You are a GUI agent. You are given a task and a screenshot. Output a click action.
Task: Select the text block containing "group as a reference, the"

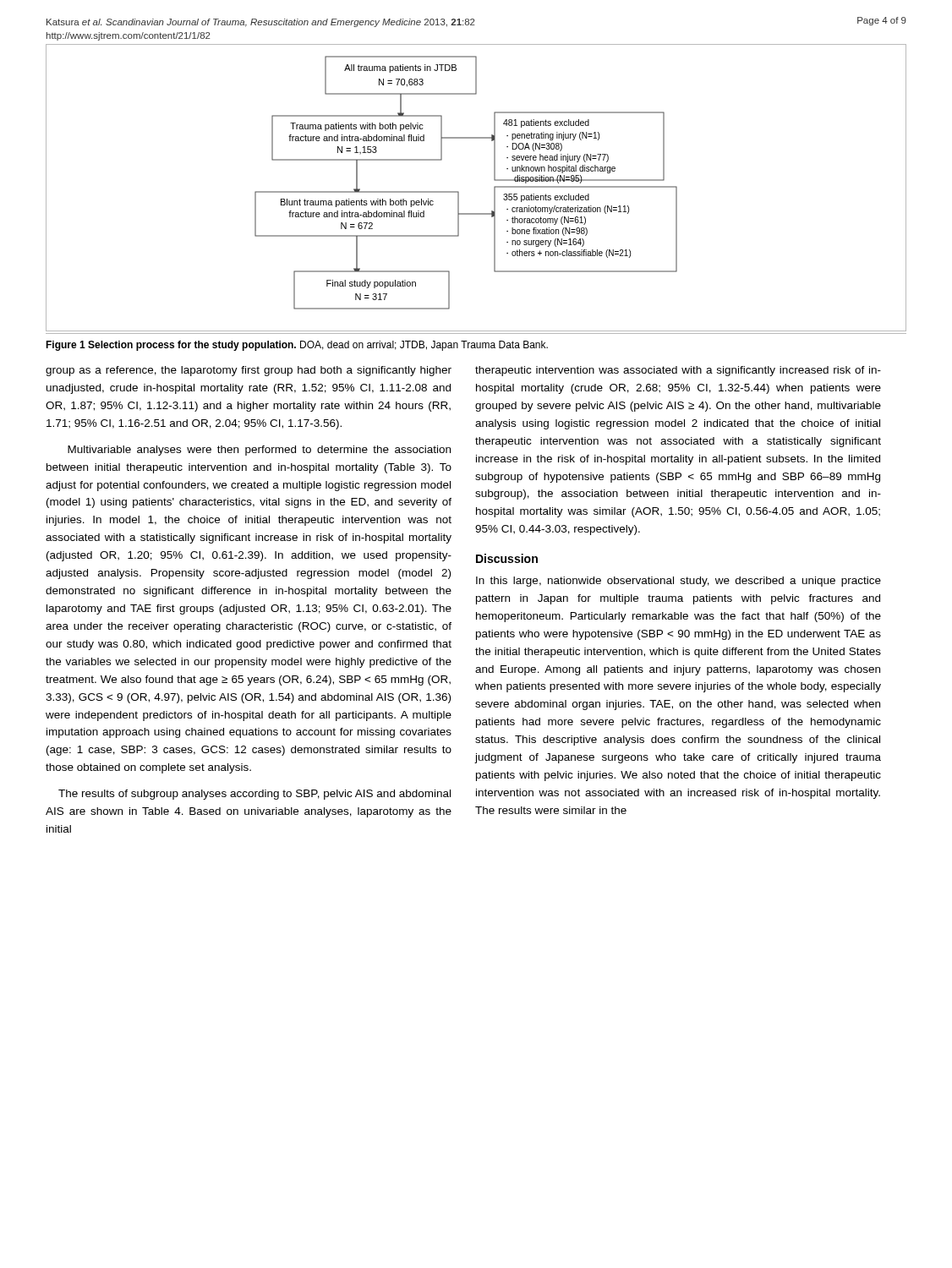click(249, 396)
